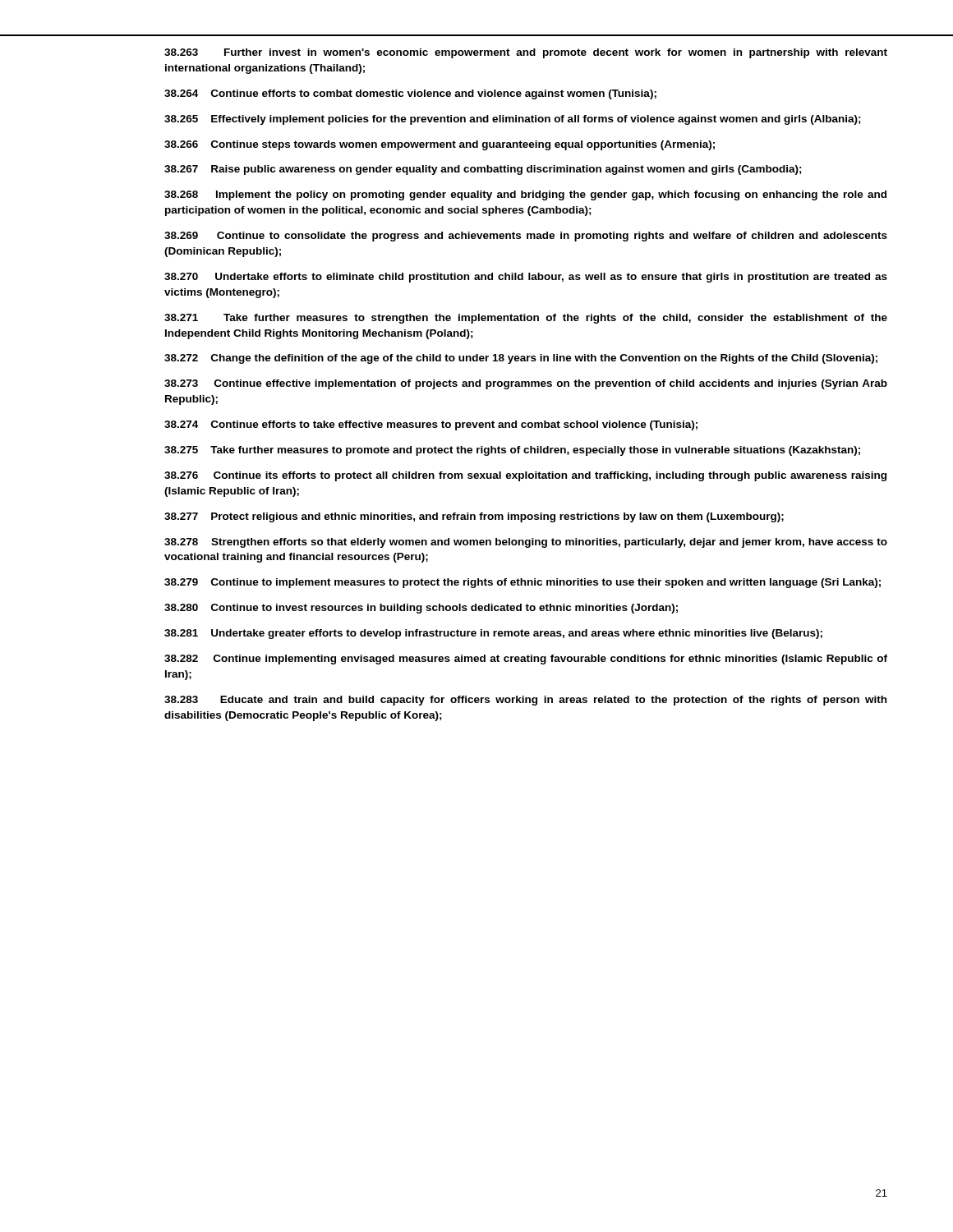Locate the list item containing "38.283 Educate and train and build capacity"

tap(526, 708)
